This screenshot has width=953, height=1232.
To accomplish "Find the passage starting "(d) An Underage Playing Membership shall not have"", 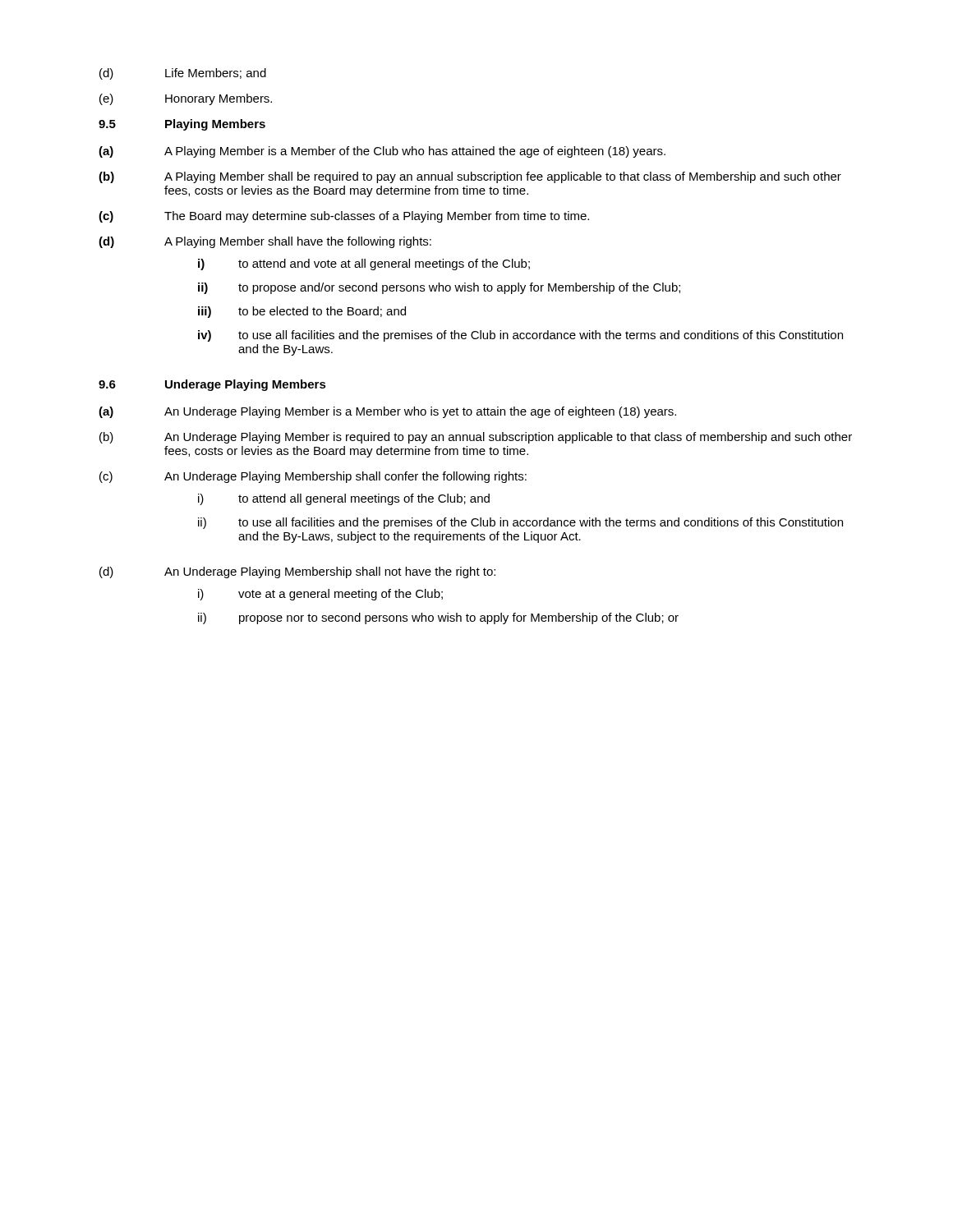I will click(297, 572).
